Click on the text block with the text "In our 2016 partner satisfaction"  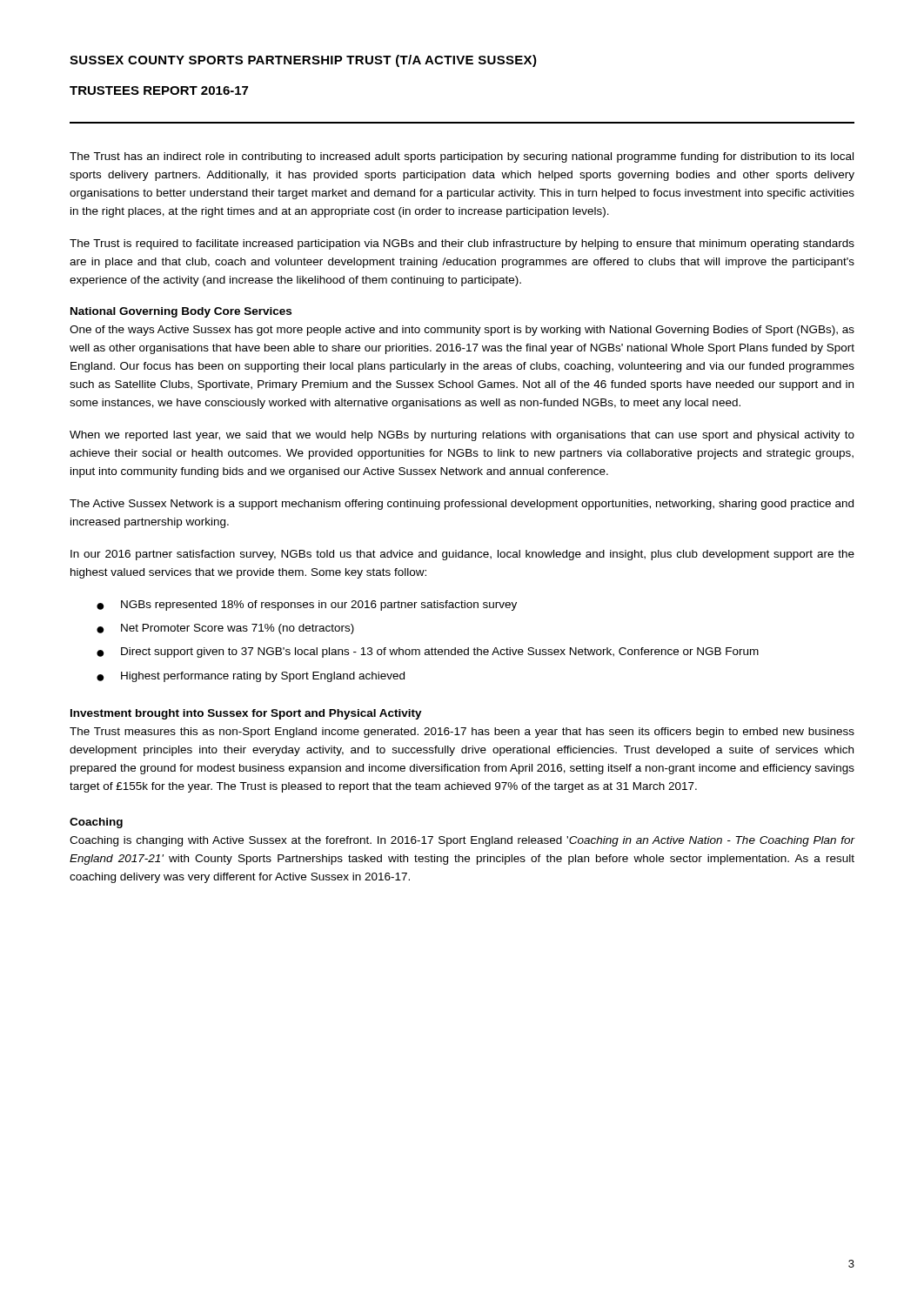[x=462, y=563]
